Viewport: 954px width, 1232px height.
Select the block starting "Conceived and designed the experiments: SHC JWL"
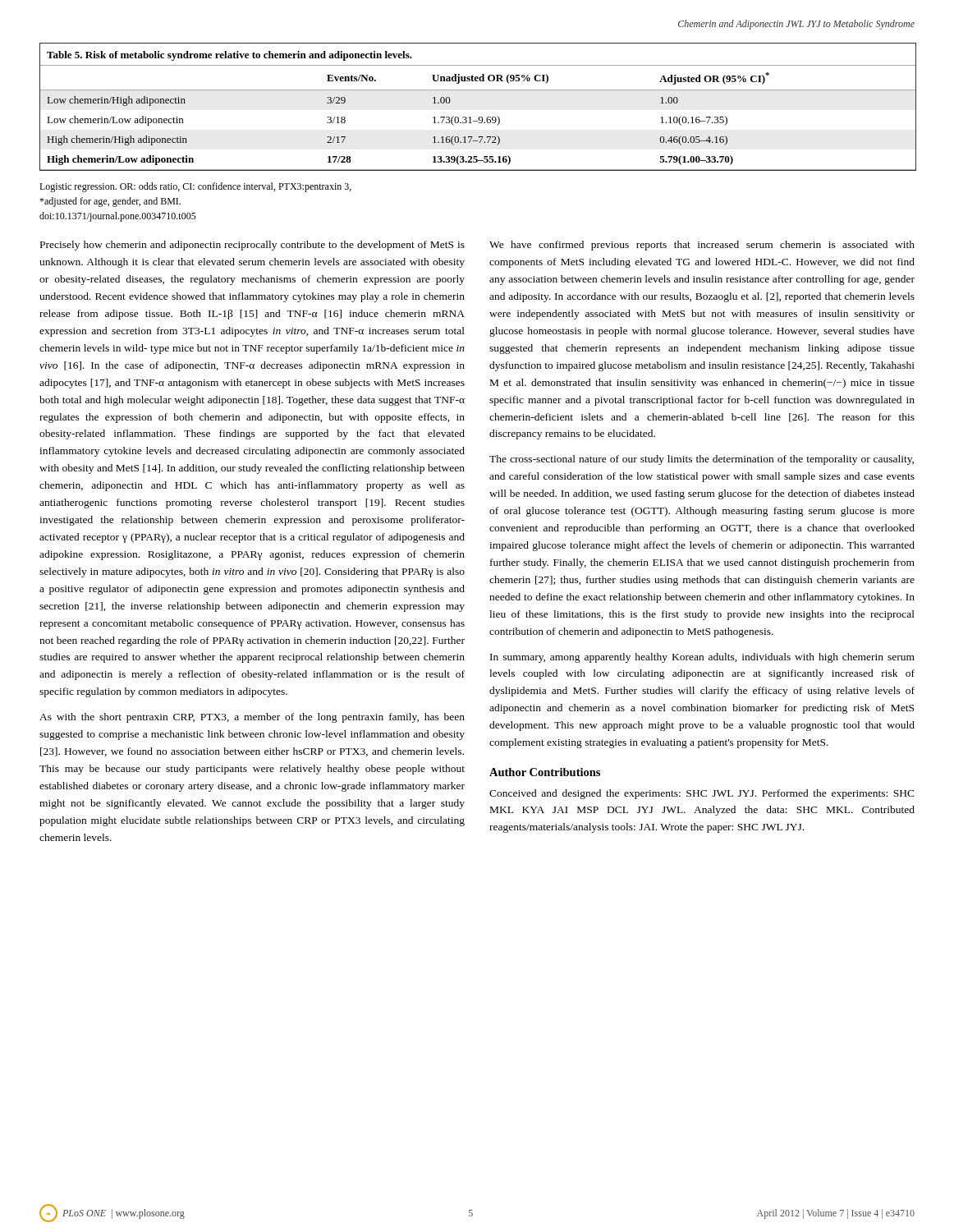702,810
